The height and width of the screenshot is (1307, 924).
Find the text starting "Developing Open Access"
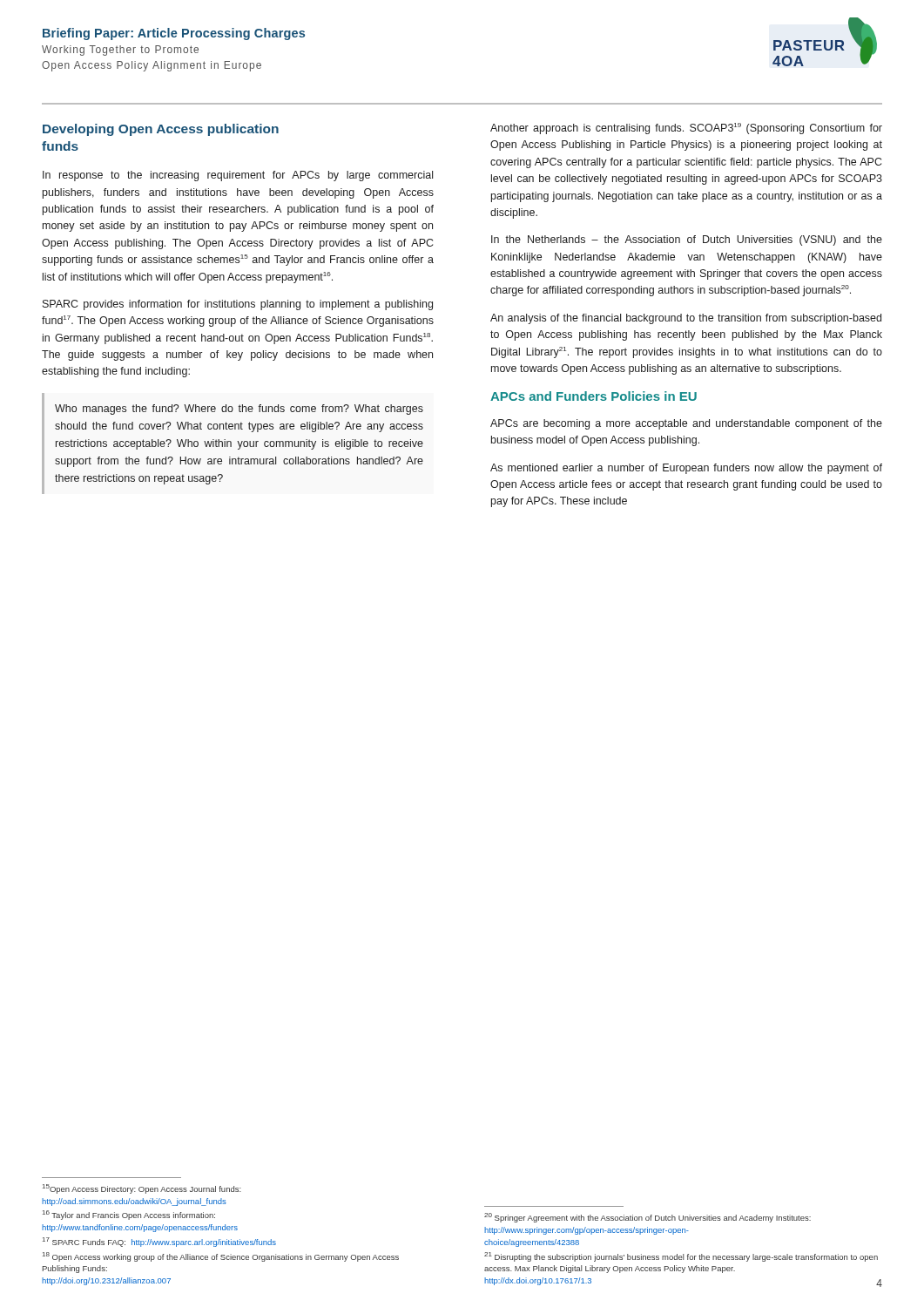[x=238, y=138]
